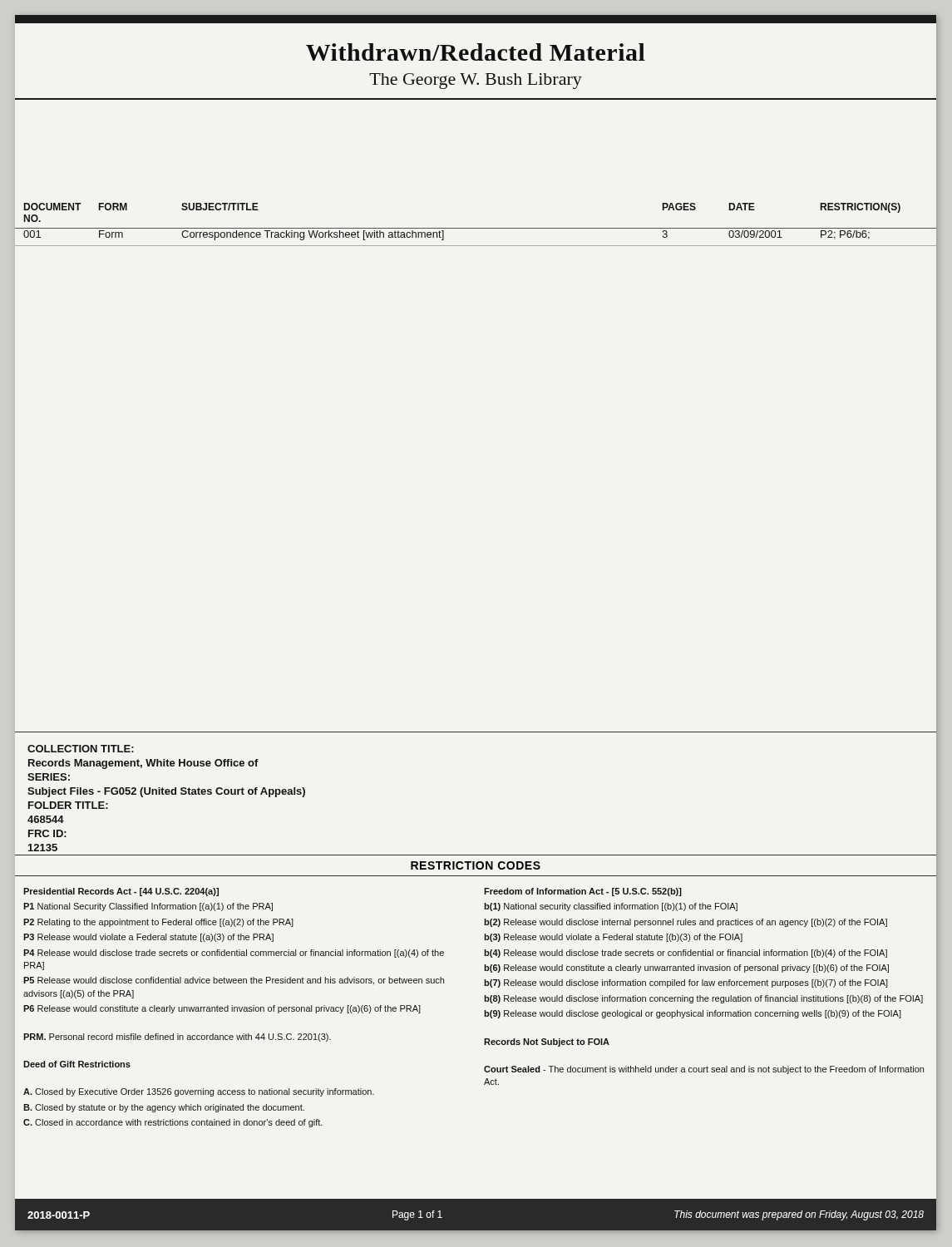
Task: Click on the passage starting "Presidential Records Act"
Action: coord(245,1007)
